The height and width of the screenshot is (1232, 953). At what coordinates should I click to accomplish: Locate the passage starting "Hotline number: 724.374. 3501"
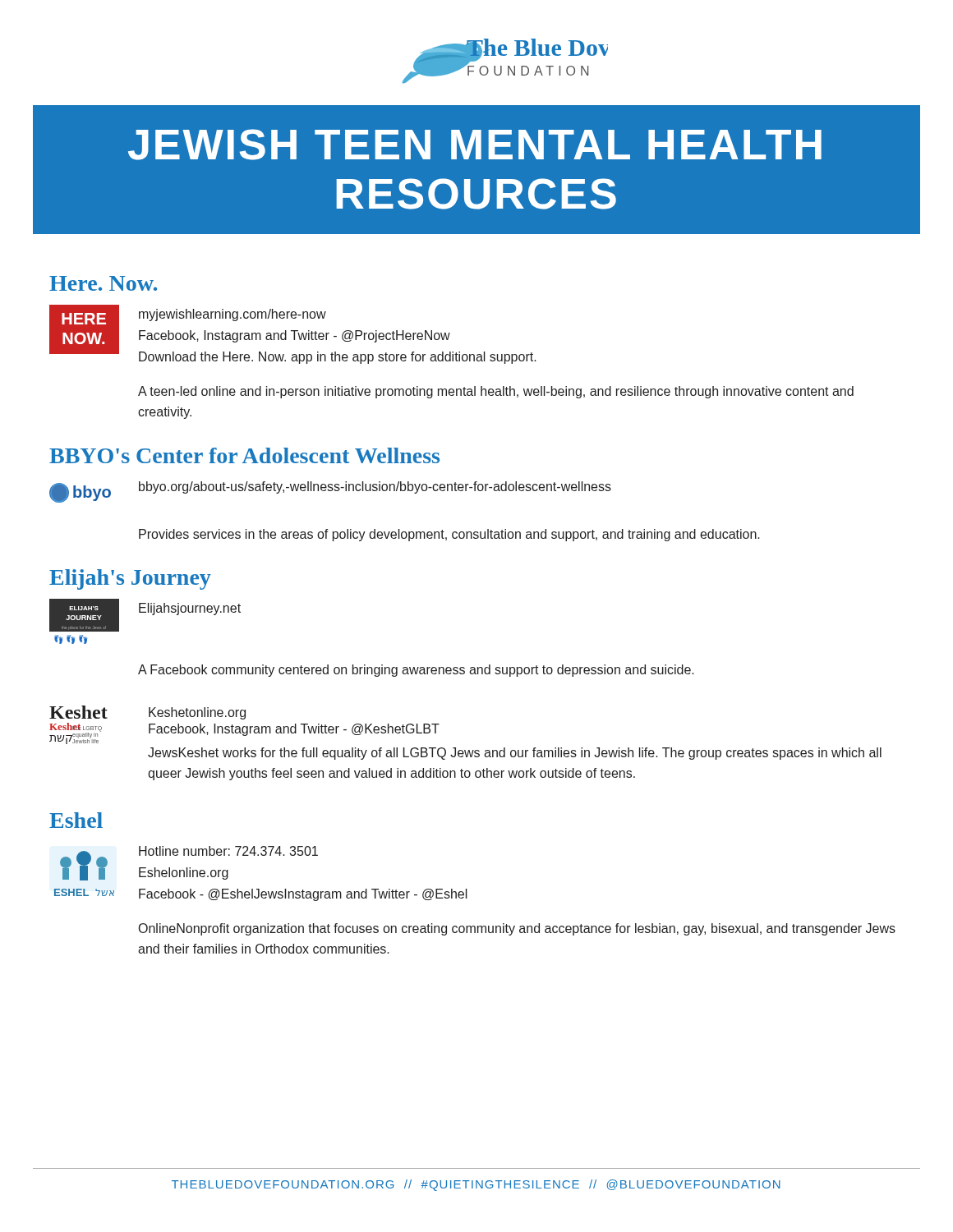pos(228,851)
